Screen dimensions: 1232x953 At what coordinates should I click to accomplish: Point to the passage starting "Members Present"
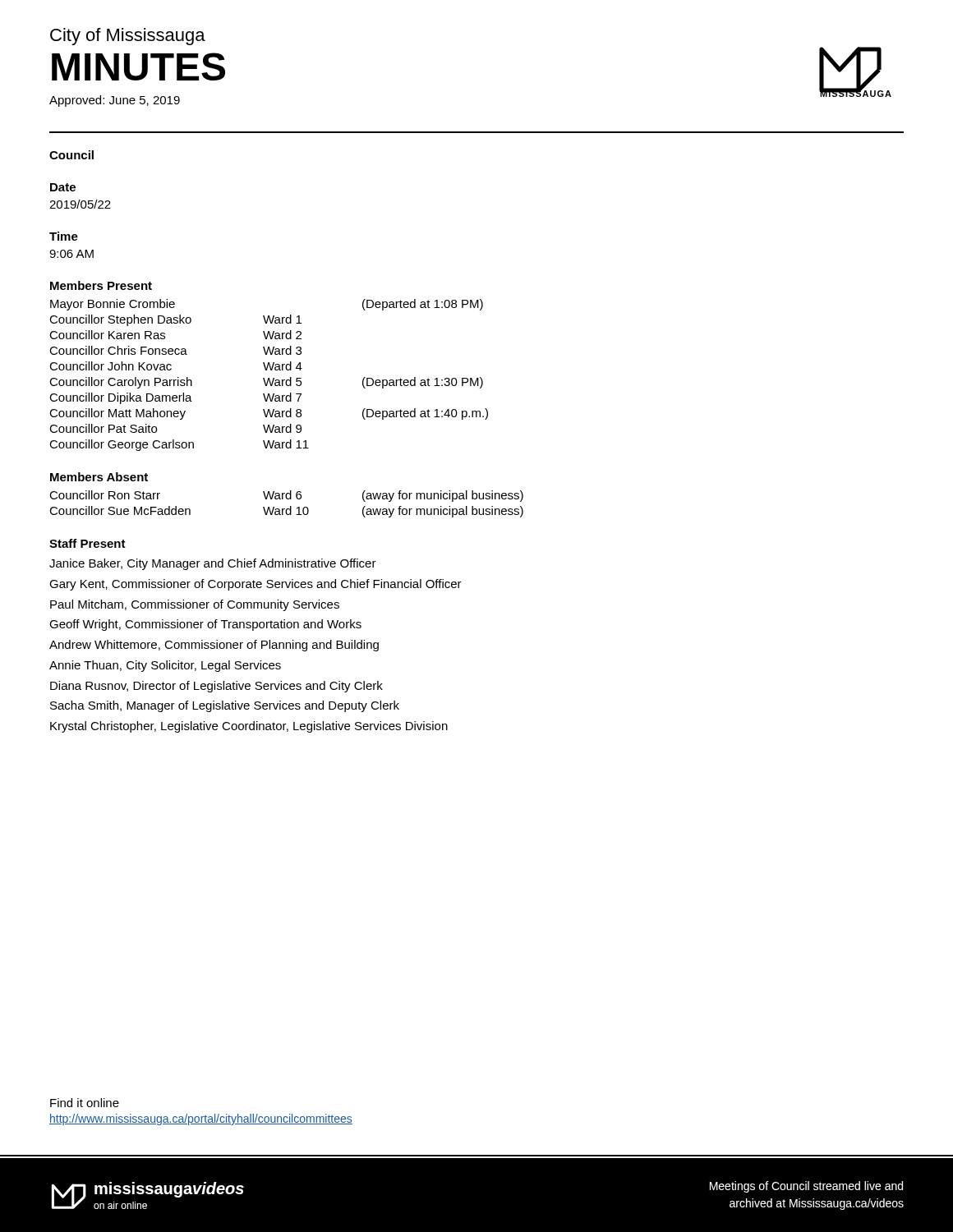pos(101,285)
